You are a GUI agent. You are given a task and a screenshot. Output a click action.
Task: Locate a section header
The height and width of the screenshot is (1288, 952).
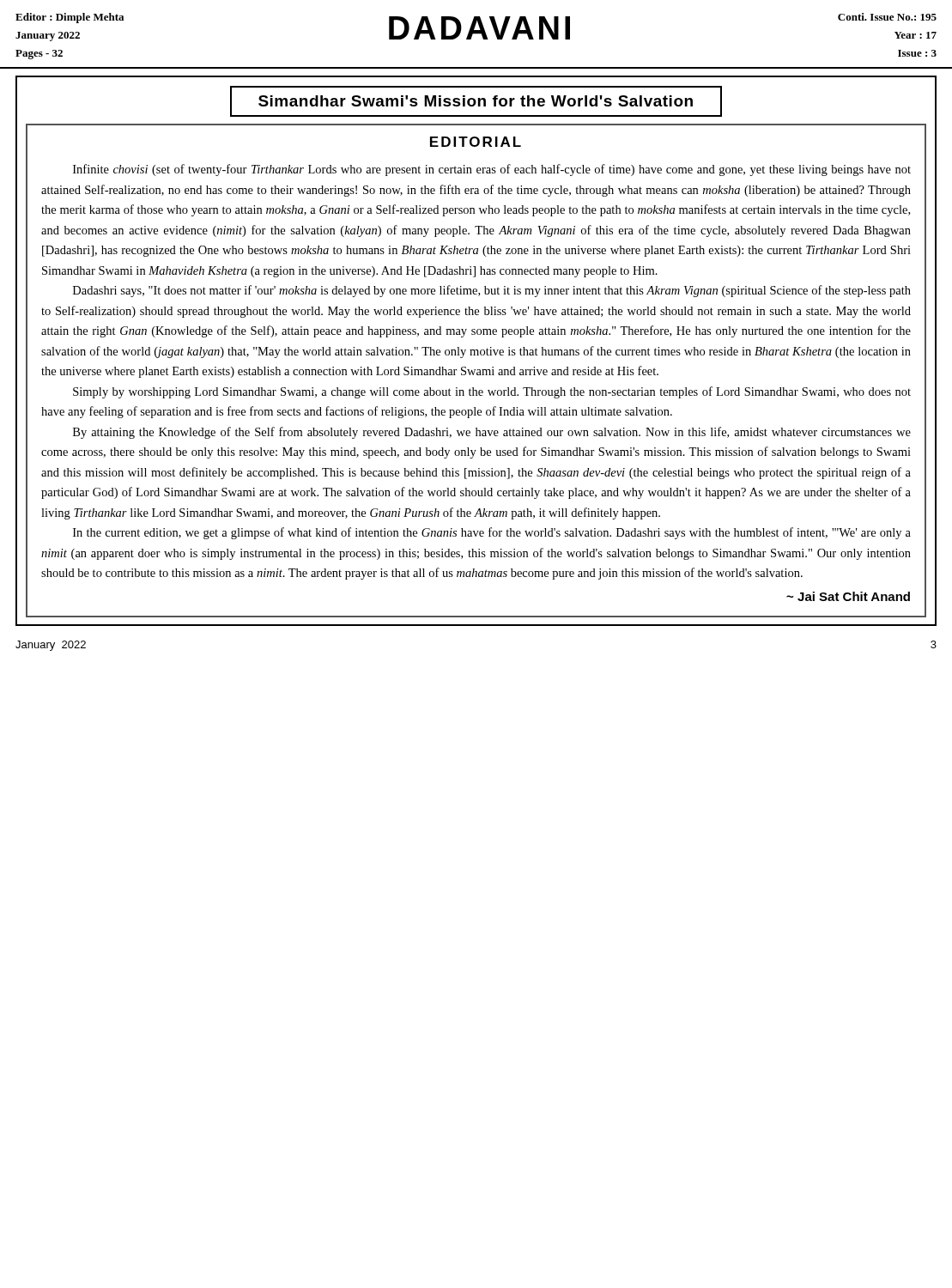click(x=476, y=142)
